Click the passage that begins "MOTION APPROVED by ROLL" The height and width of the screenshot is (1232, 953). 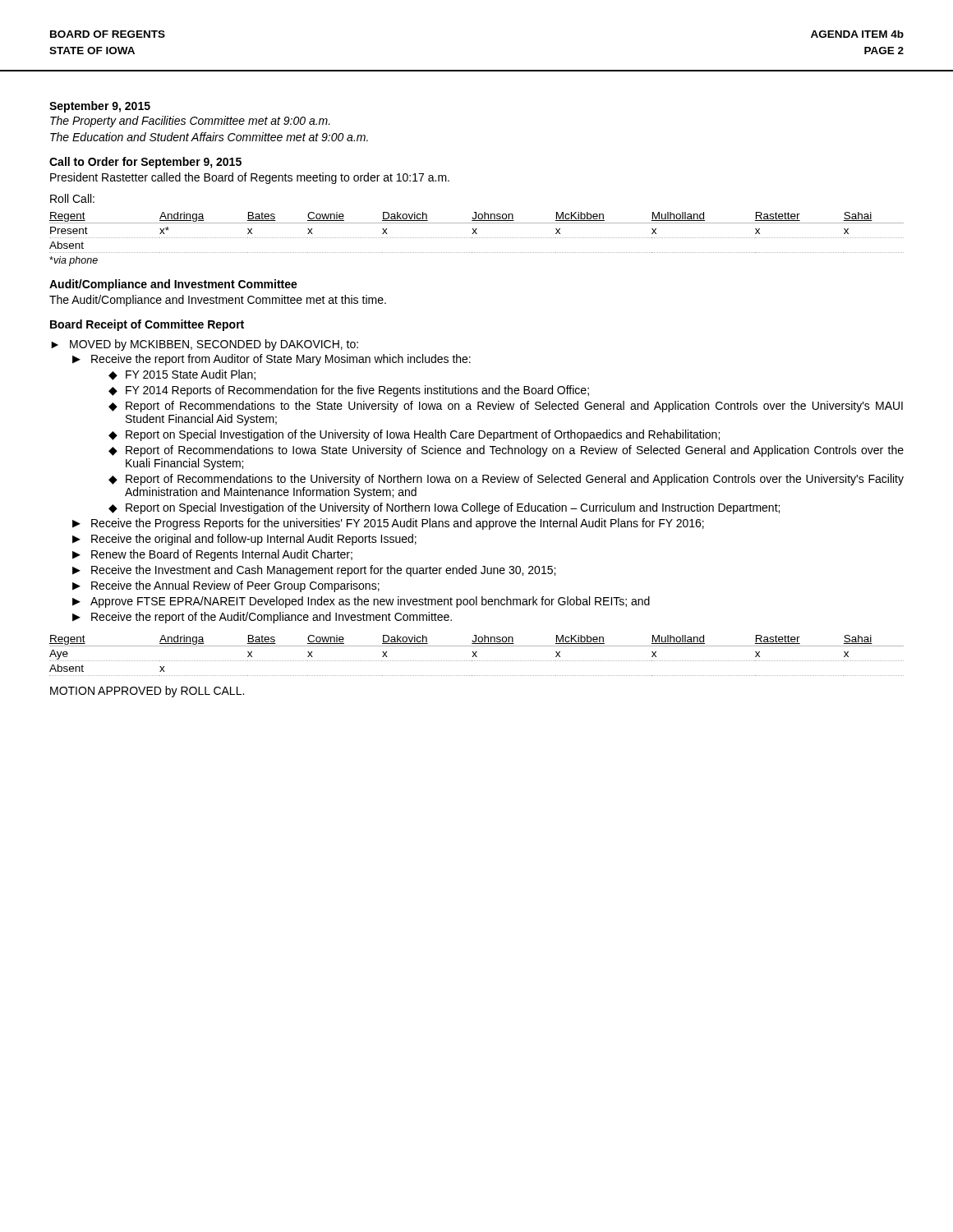pyautogui.click(x=147, y=690)
